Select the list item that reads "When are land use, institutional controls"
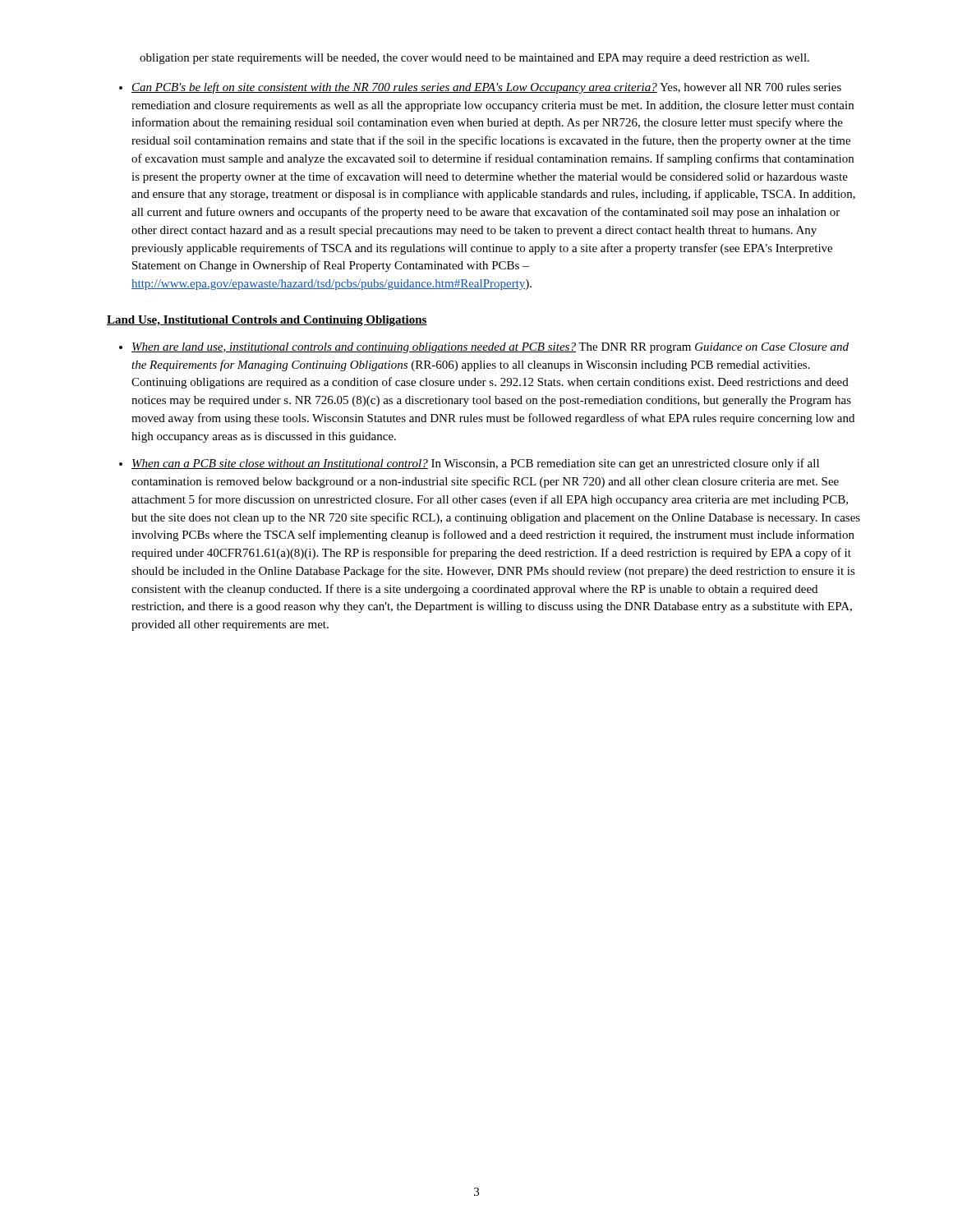Image resolution: width=953 pixels, height=1232 pixels. 493,391
